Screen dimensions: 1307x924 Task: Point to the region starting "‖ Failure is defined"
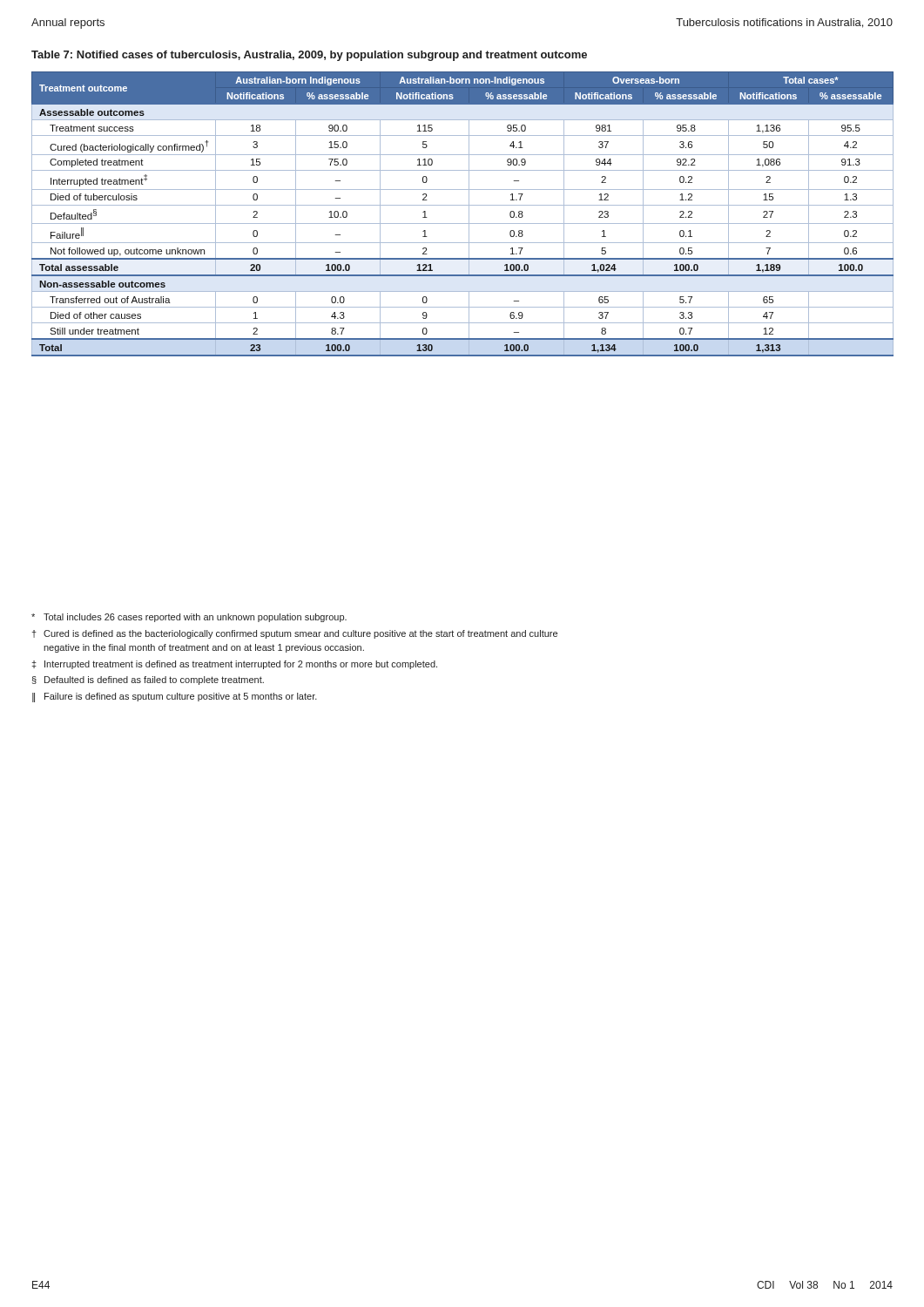point(174,696)
